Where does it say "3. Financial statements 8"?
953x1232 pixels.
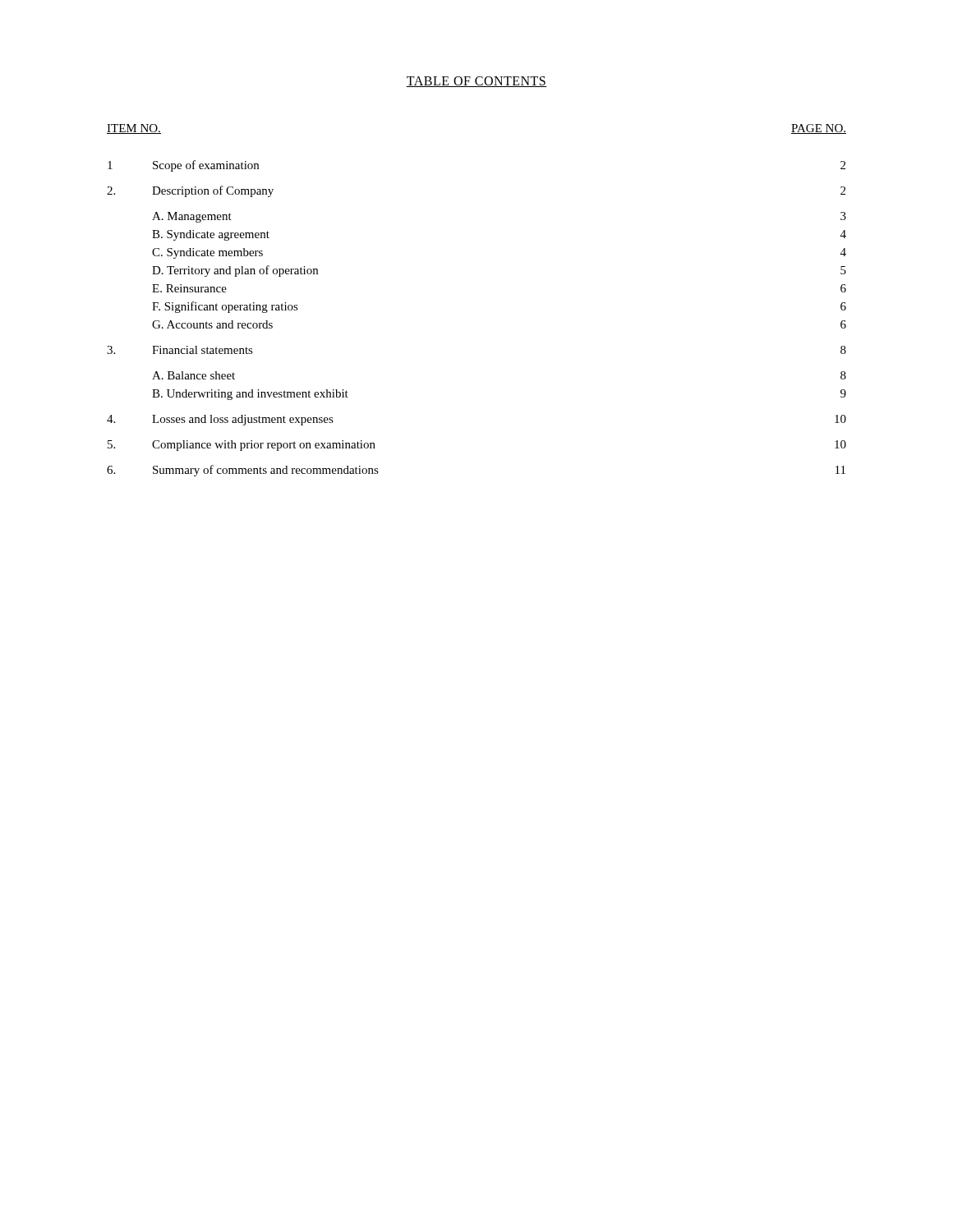pyautogui.click(x=110, y=349)
